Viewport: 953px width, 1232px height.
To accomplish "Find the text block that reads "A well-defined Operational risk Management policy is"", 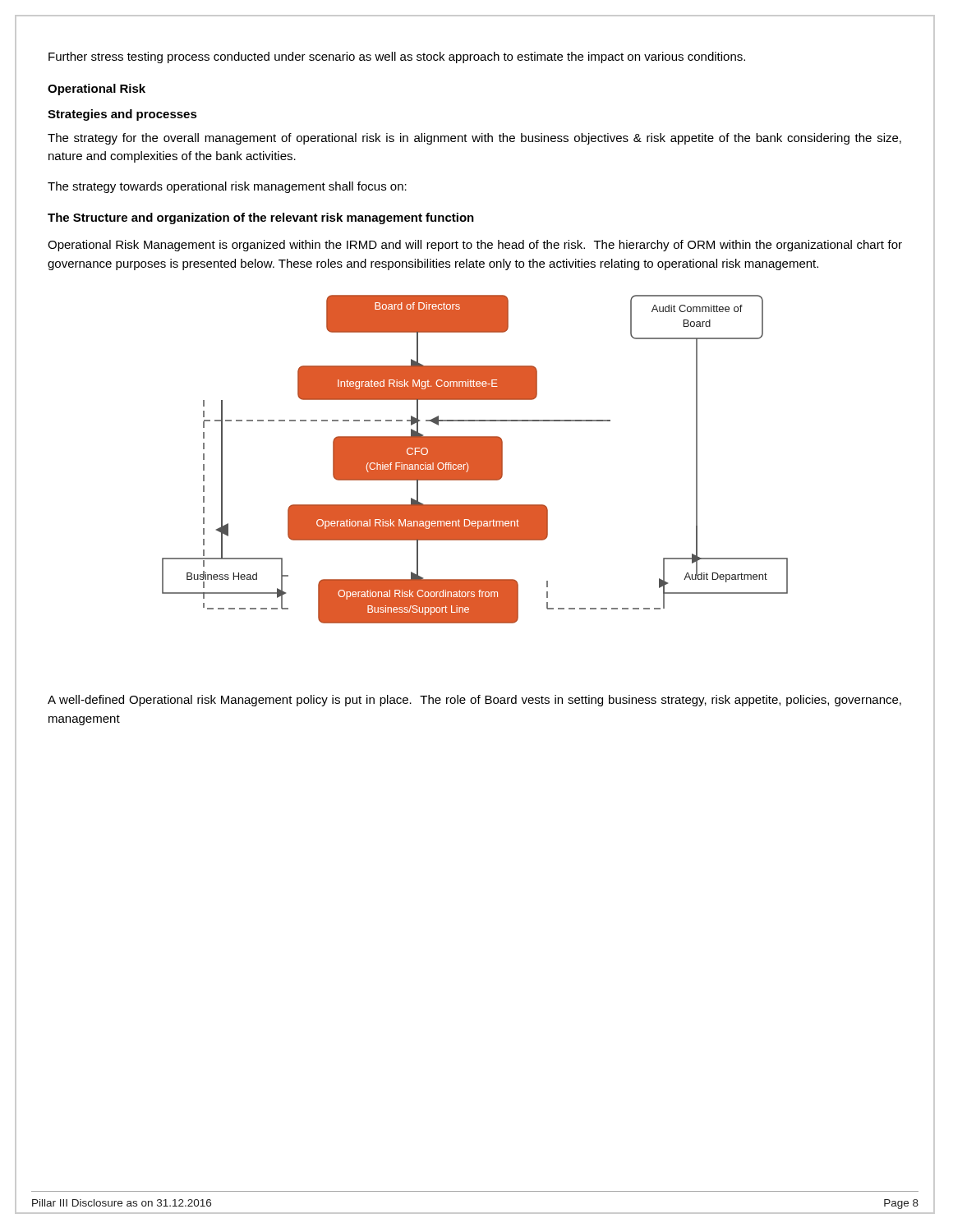I will 475,709.
